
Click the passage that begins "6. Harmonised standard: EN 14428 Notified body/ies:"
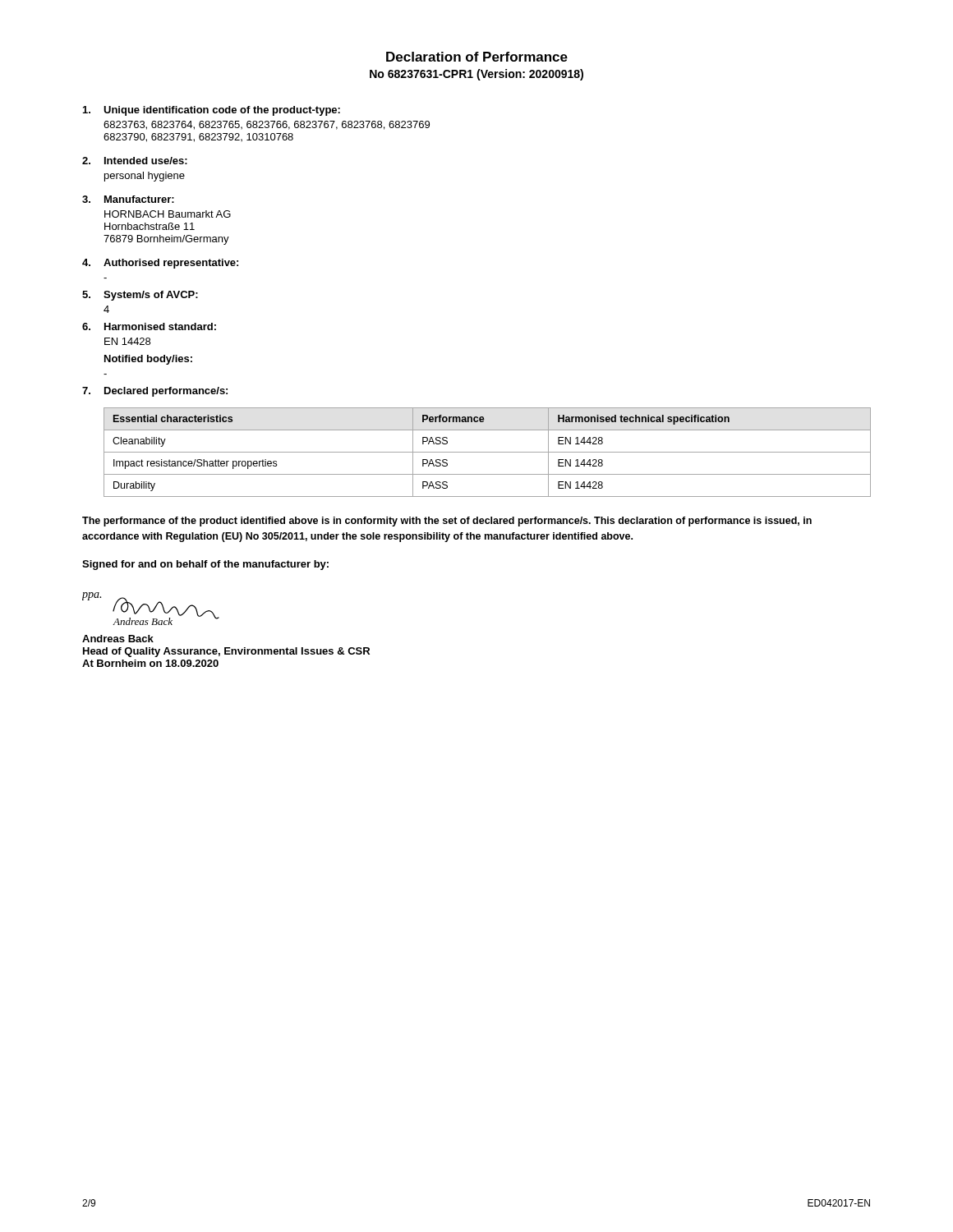[149, 326]
